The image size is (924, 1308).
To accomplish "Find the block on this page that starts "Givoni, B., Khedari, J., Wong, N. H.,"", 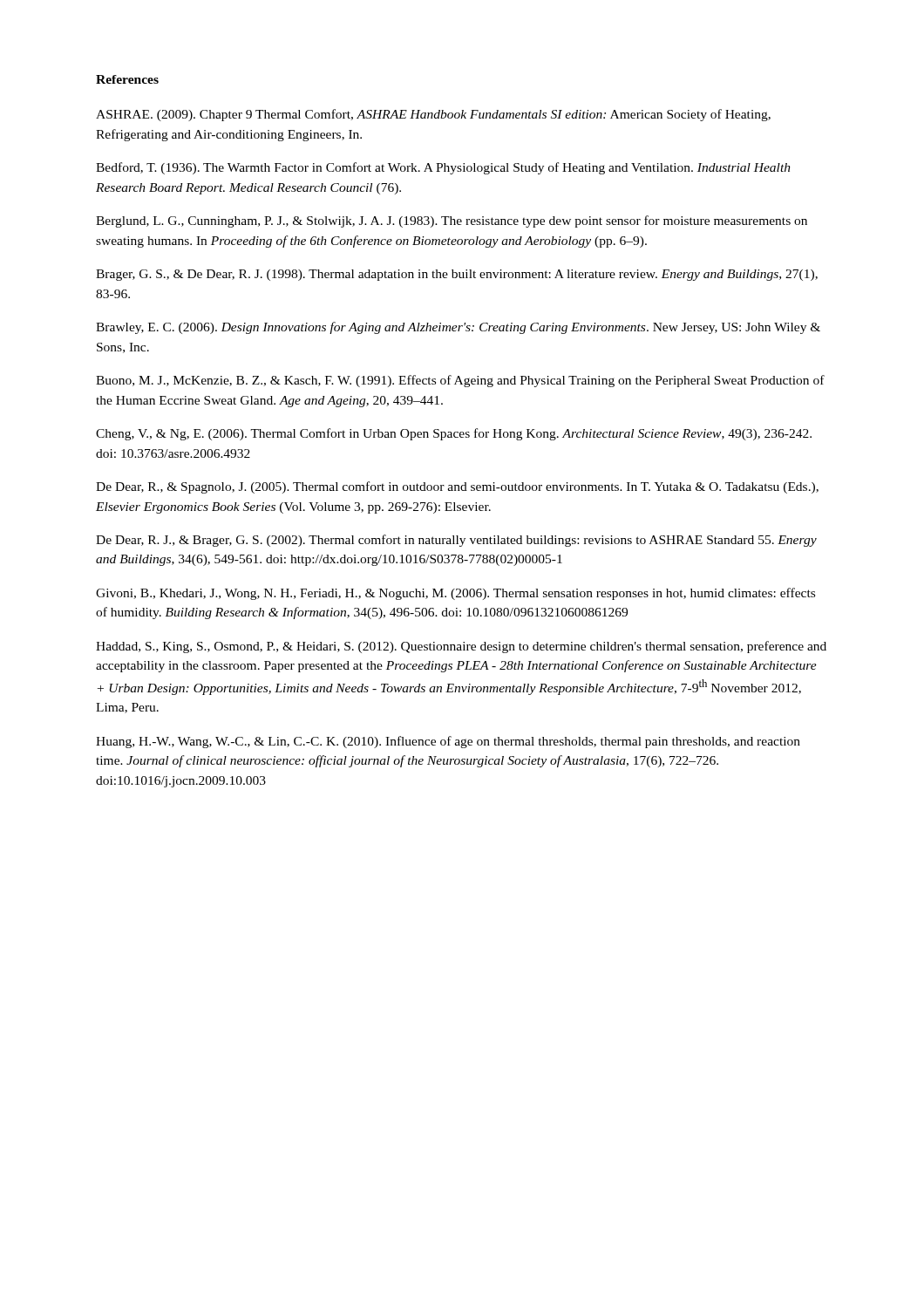I will click(x=456, y=602).
